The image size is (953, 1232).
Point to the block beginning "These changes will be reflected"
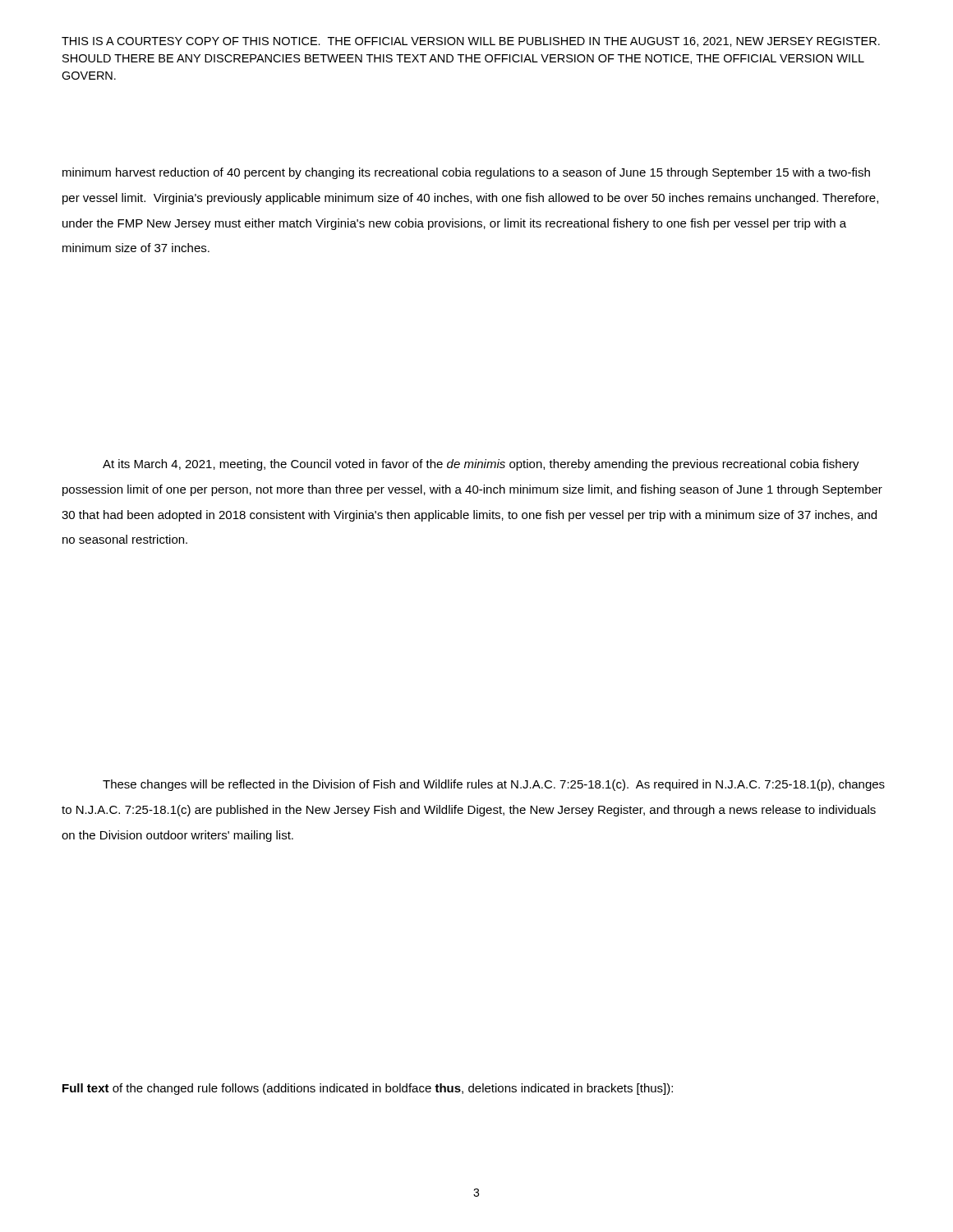tap(473, 809)
